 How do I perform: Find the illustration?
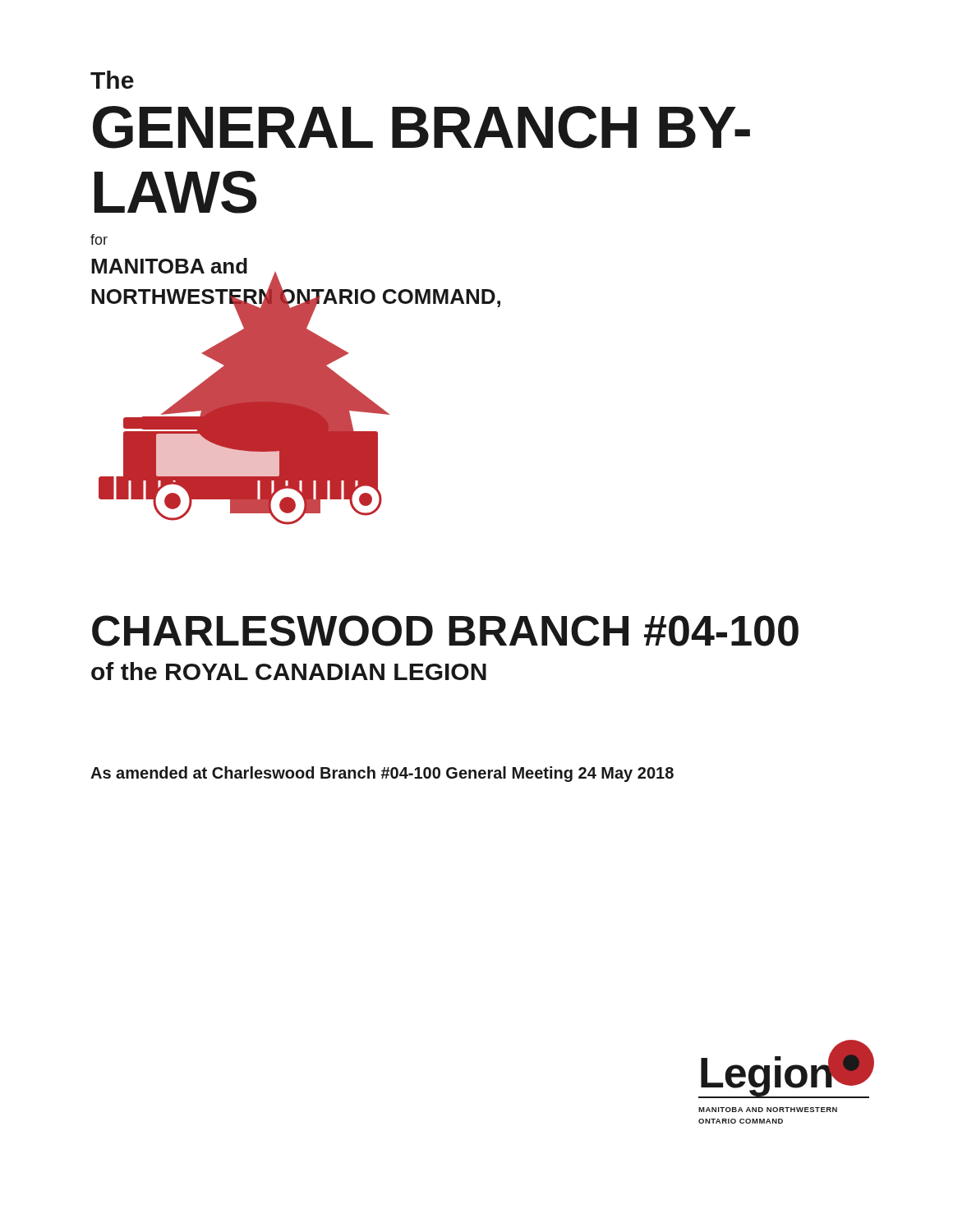pyautogui.click(x=275, y=415)
